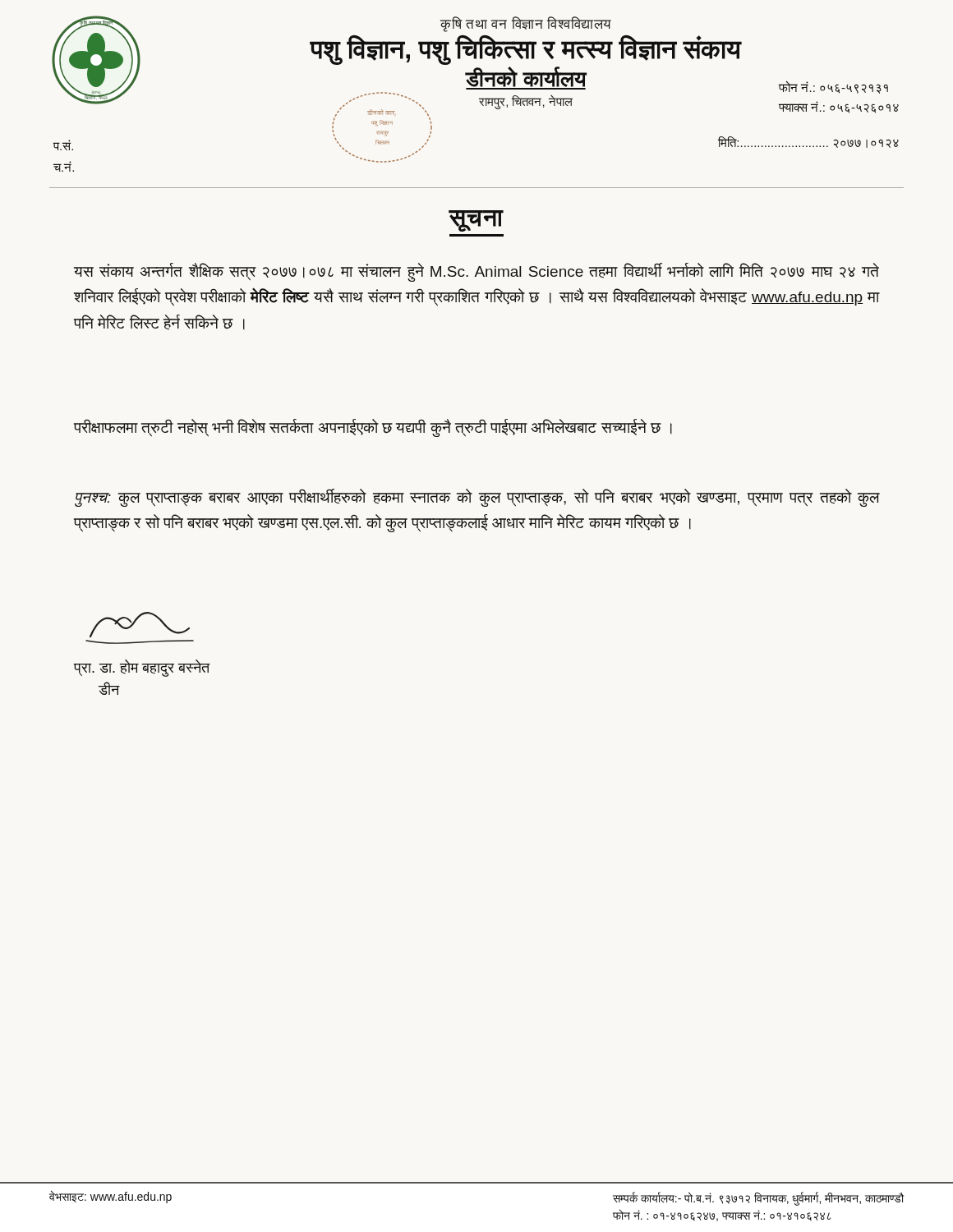Point to the passage starting "मिति:.......................... २०७७।०१२४"
Viewport: 953px width, 1232px height.
[x=809, y=142]
